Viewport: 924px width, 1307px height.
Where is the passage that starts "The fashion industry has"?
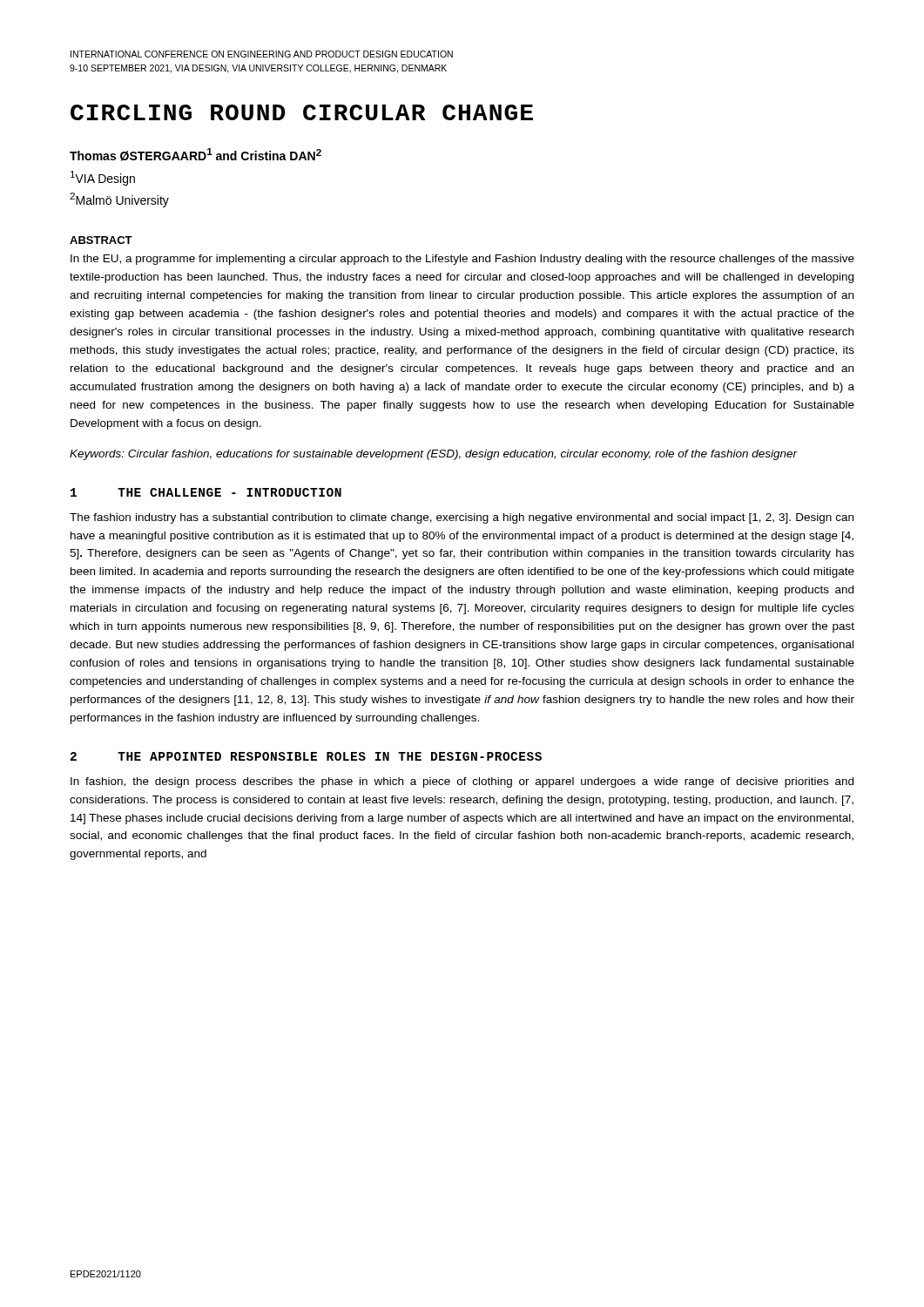[462, 618]
